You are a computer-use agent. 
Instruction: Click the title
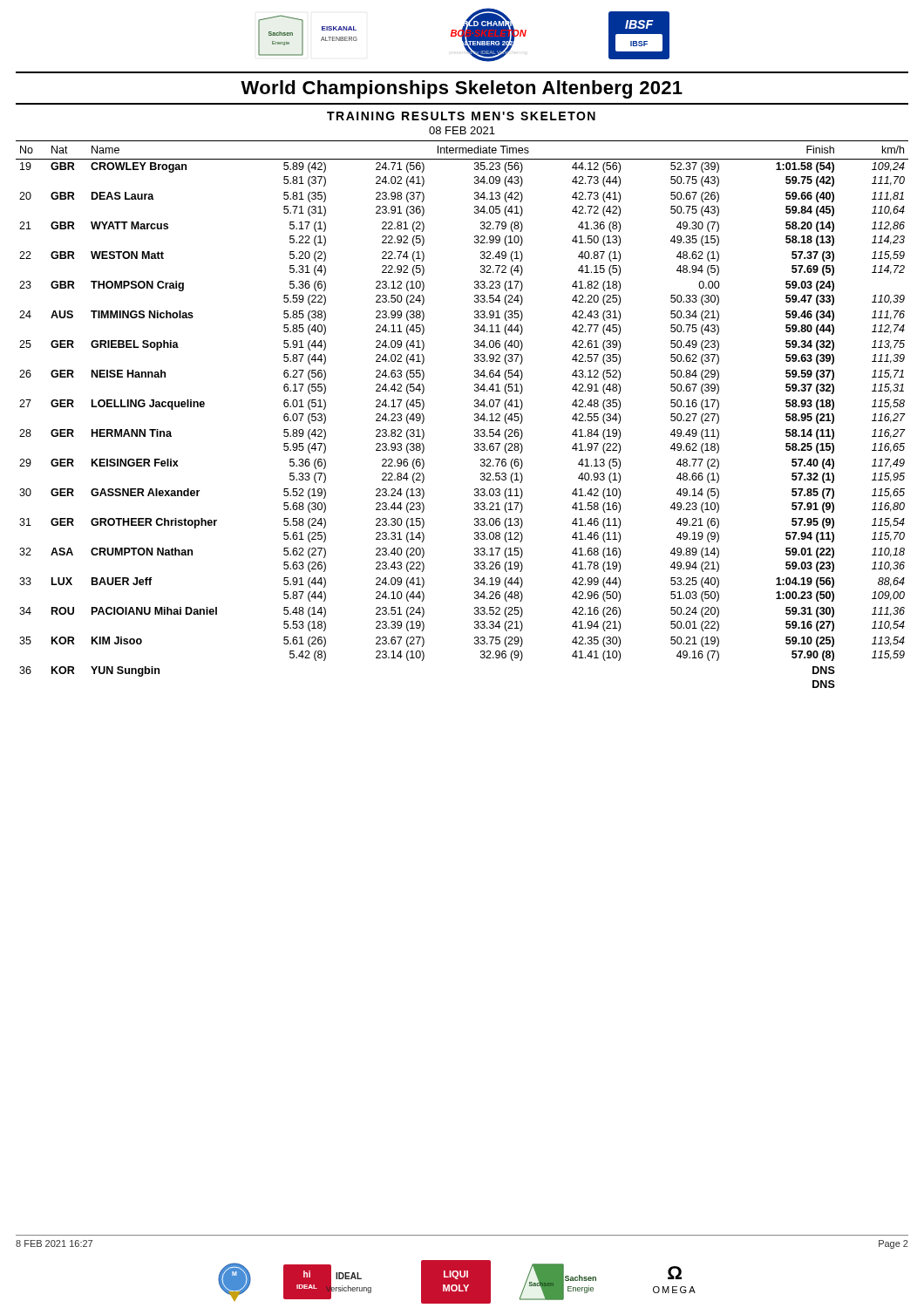[x=462, y=88]
